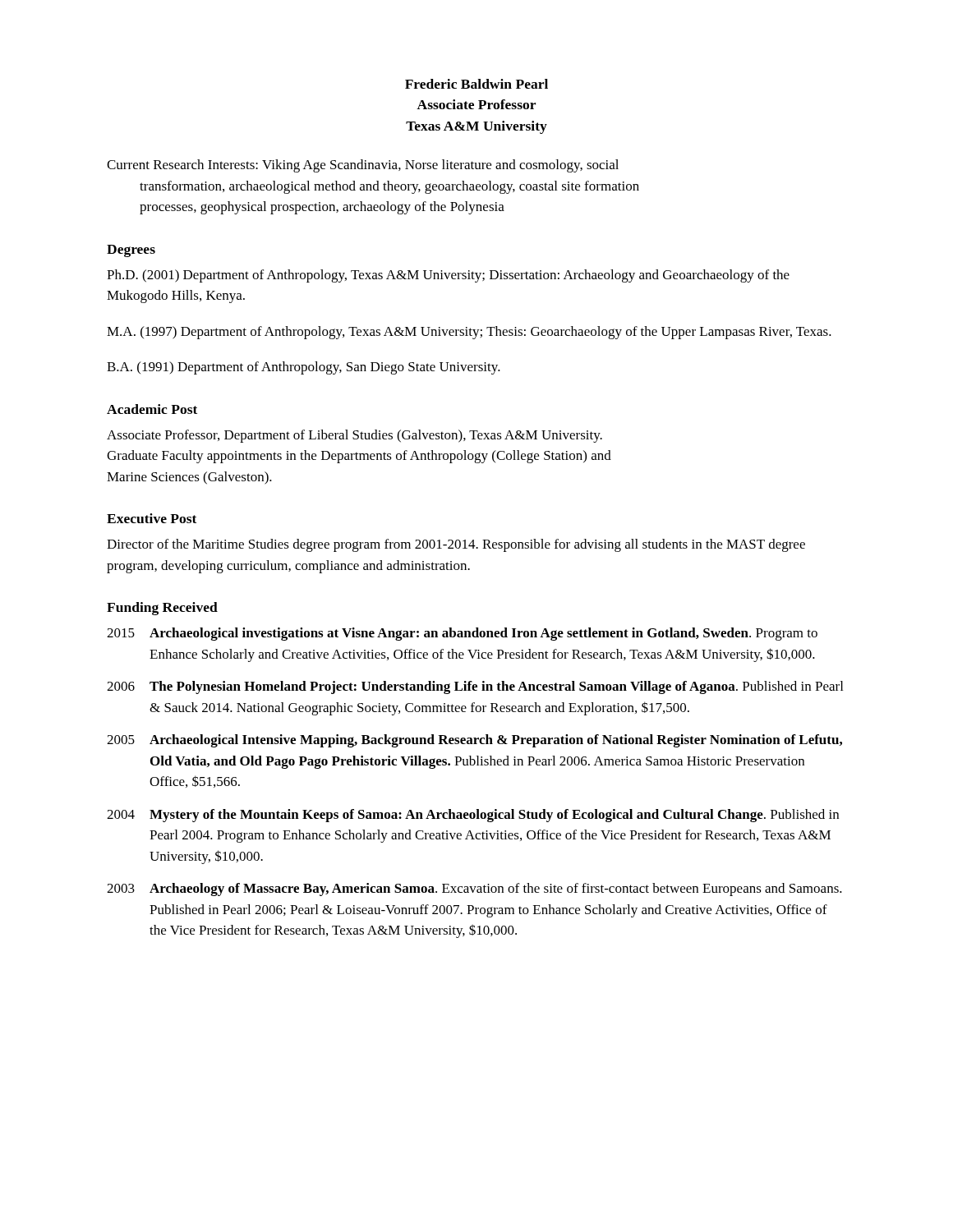The width and height of the screenshot is (953, 1232).
Task: Point to the region starting "2004 Mystery of the Mountain Keeps of Samoa:"
Action: coord(476,835)
